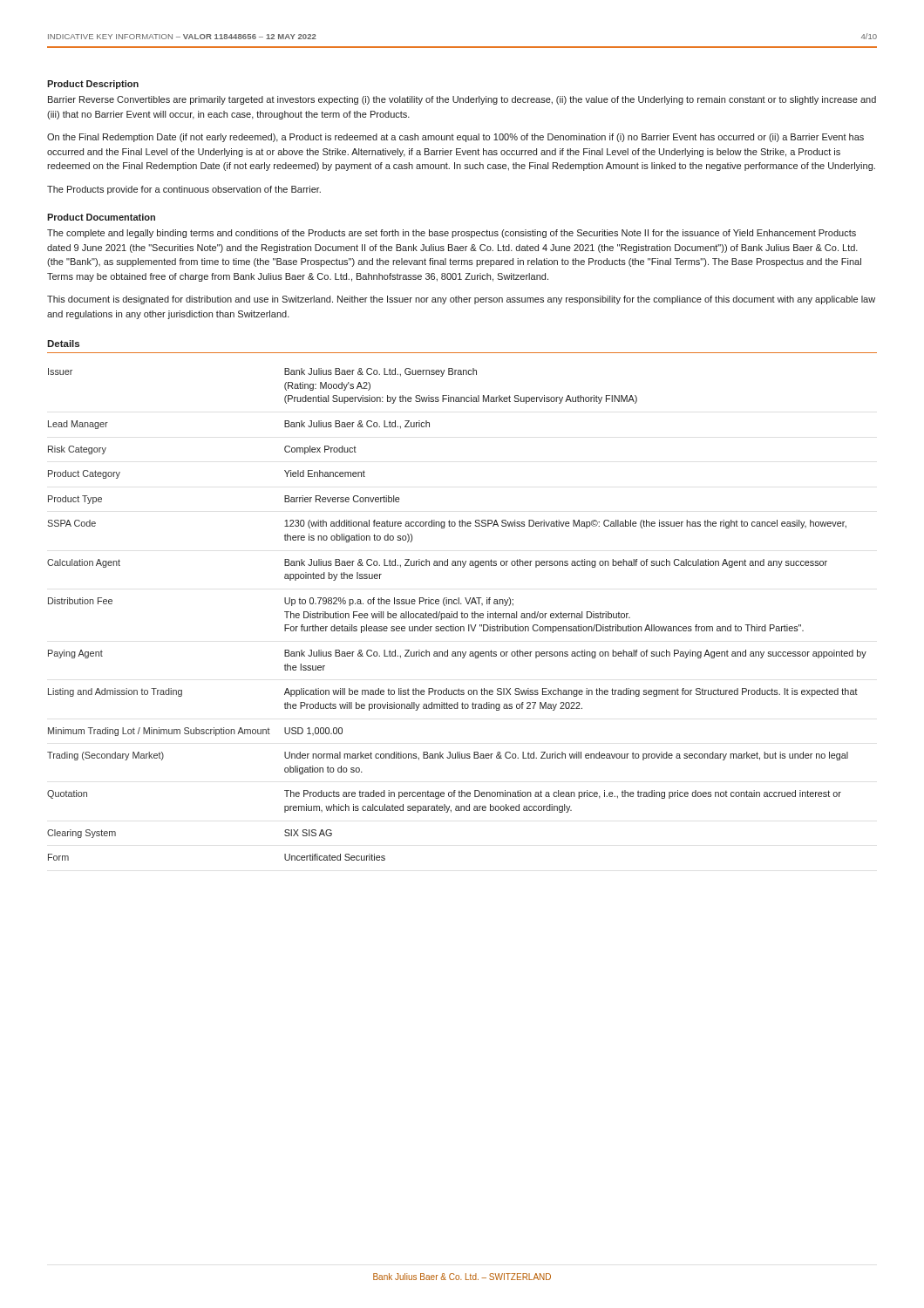
Task: Find the element starting "The complete and legally binding"
Action: click(x=454, y=254)
